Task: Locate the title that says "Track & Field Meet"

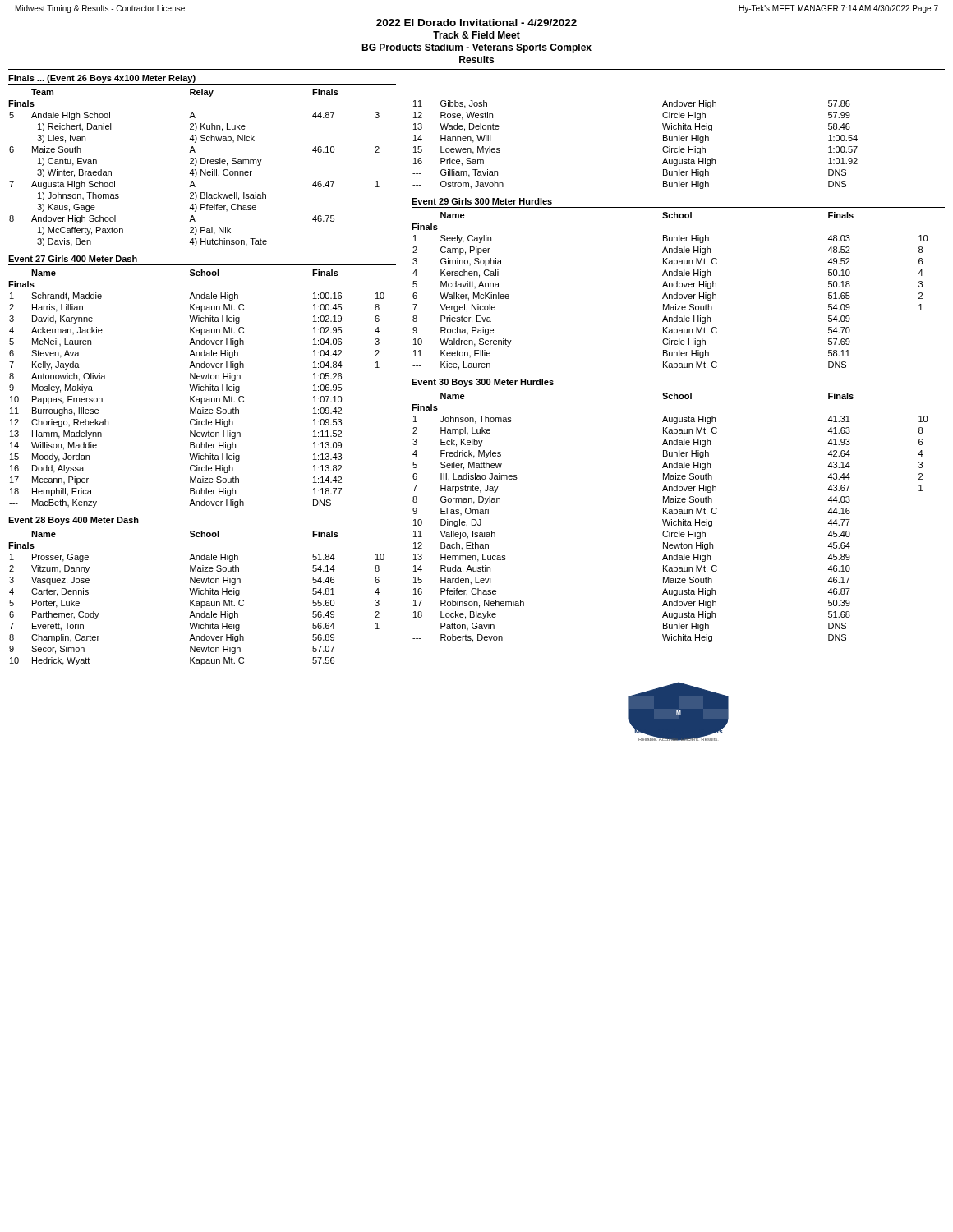Action: pos(476,35)
